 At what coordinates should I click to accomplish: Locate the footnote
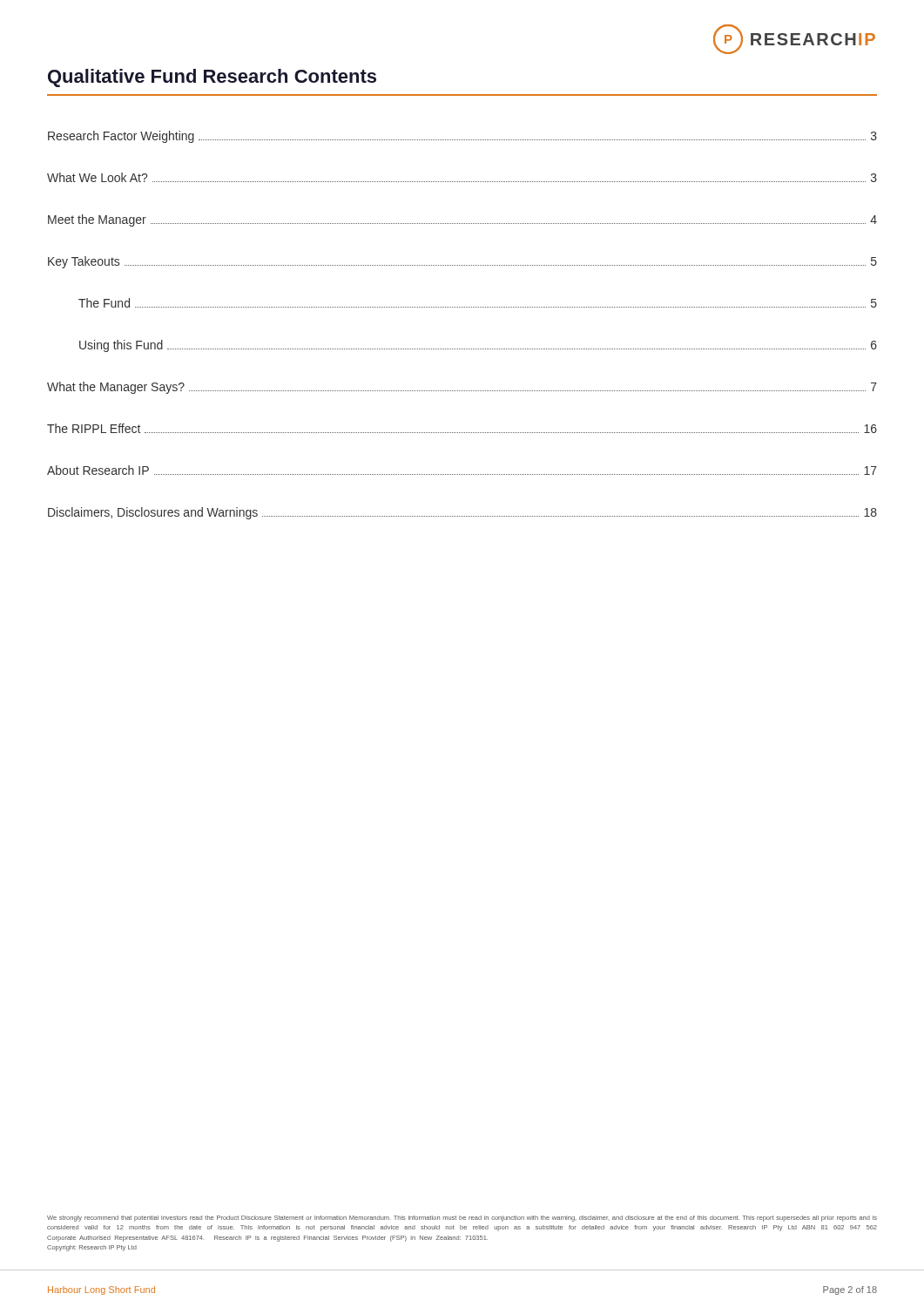462,1232
